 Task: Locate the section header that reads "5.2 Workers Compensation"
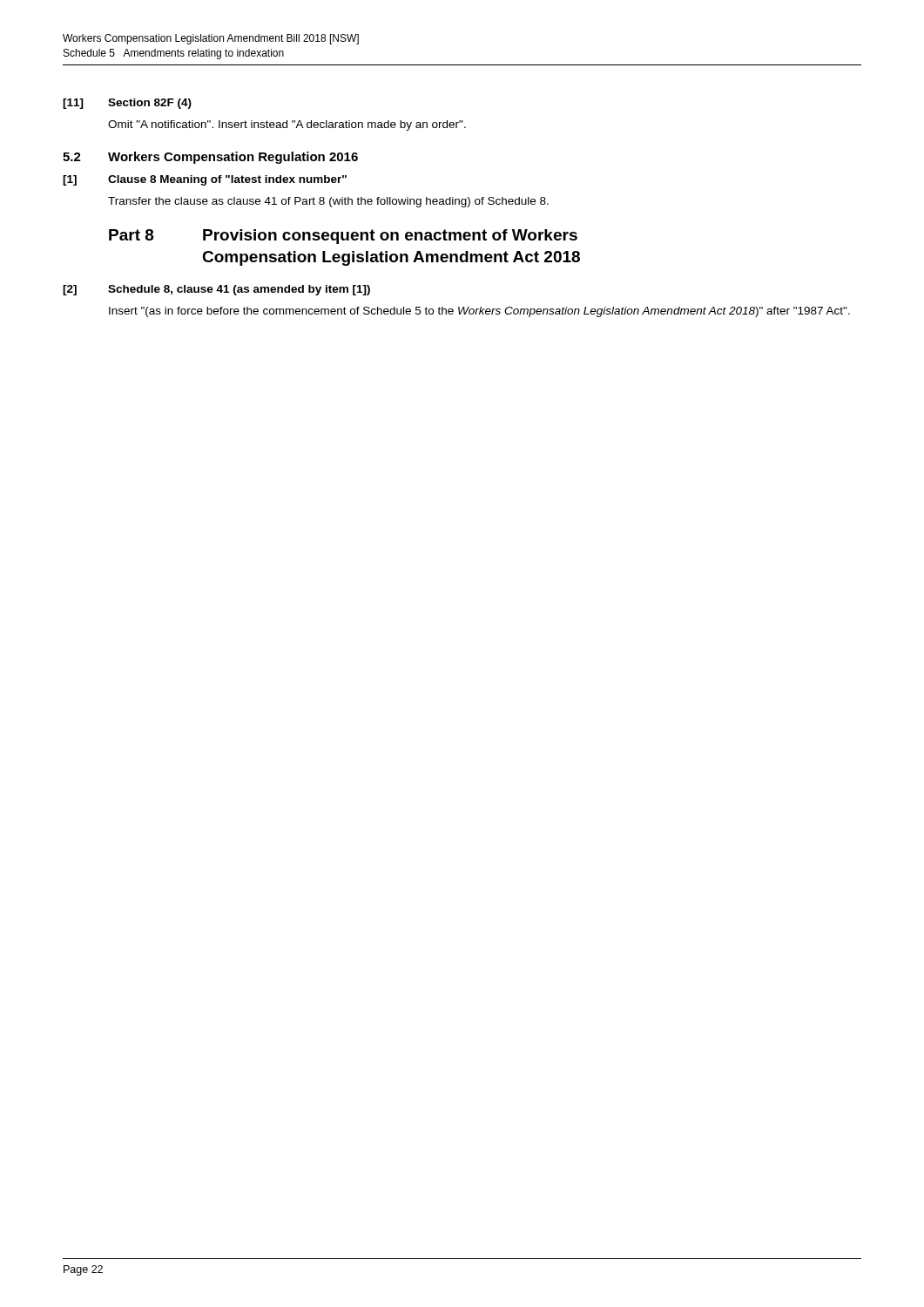[210, 156]
